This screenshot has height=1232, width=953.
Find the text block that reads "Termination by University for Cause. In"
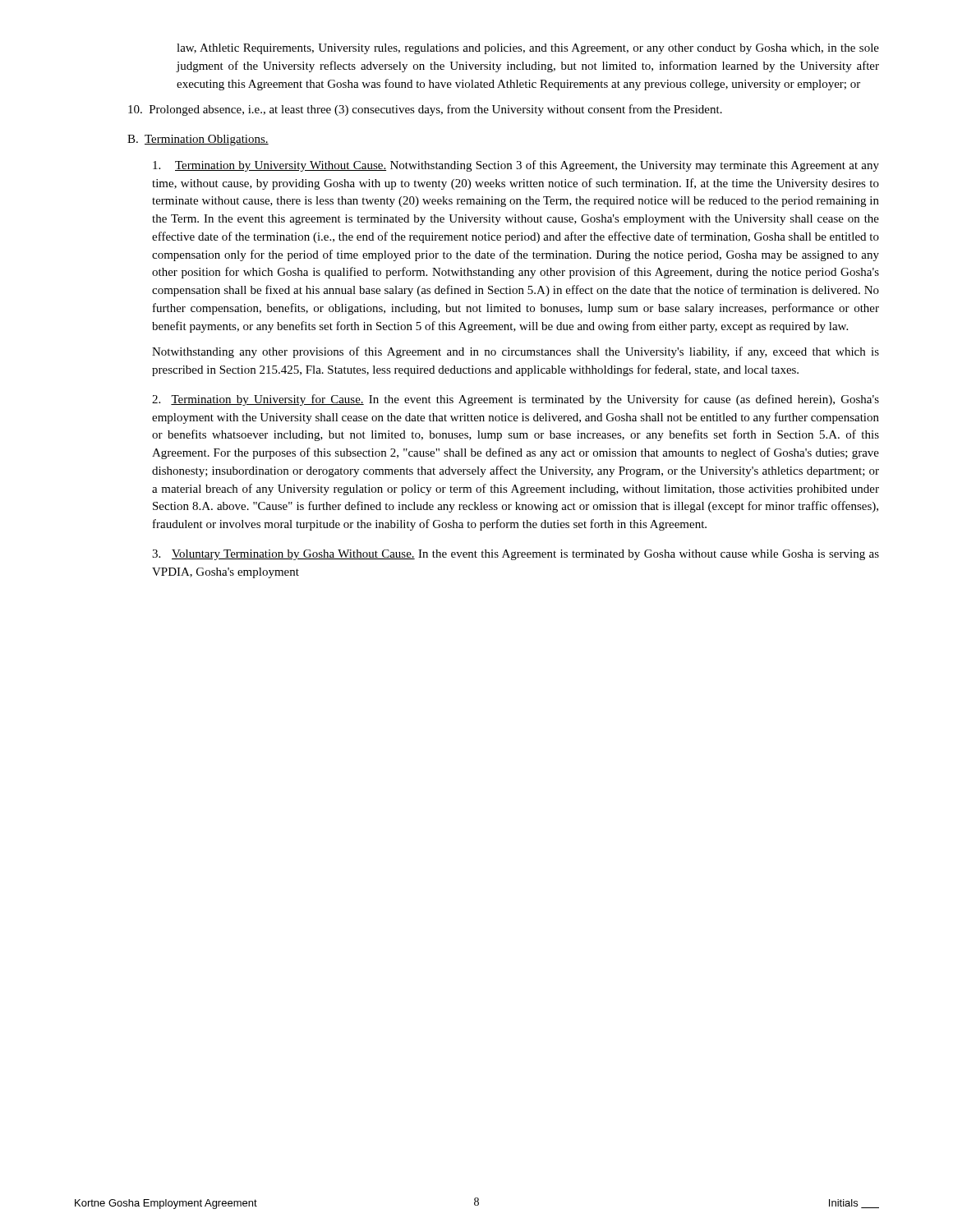[x=516, y=462]
